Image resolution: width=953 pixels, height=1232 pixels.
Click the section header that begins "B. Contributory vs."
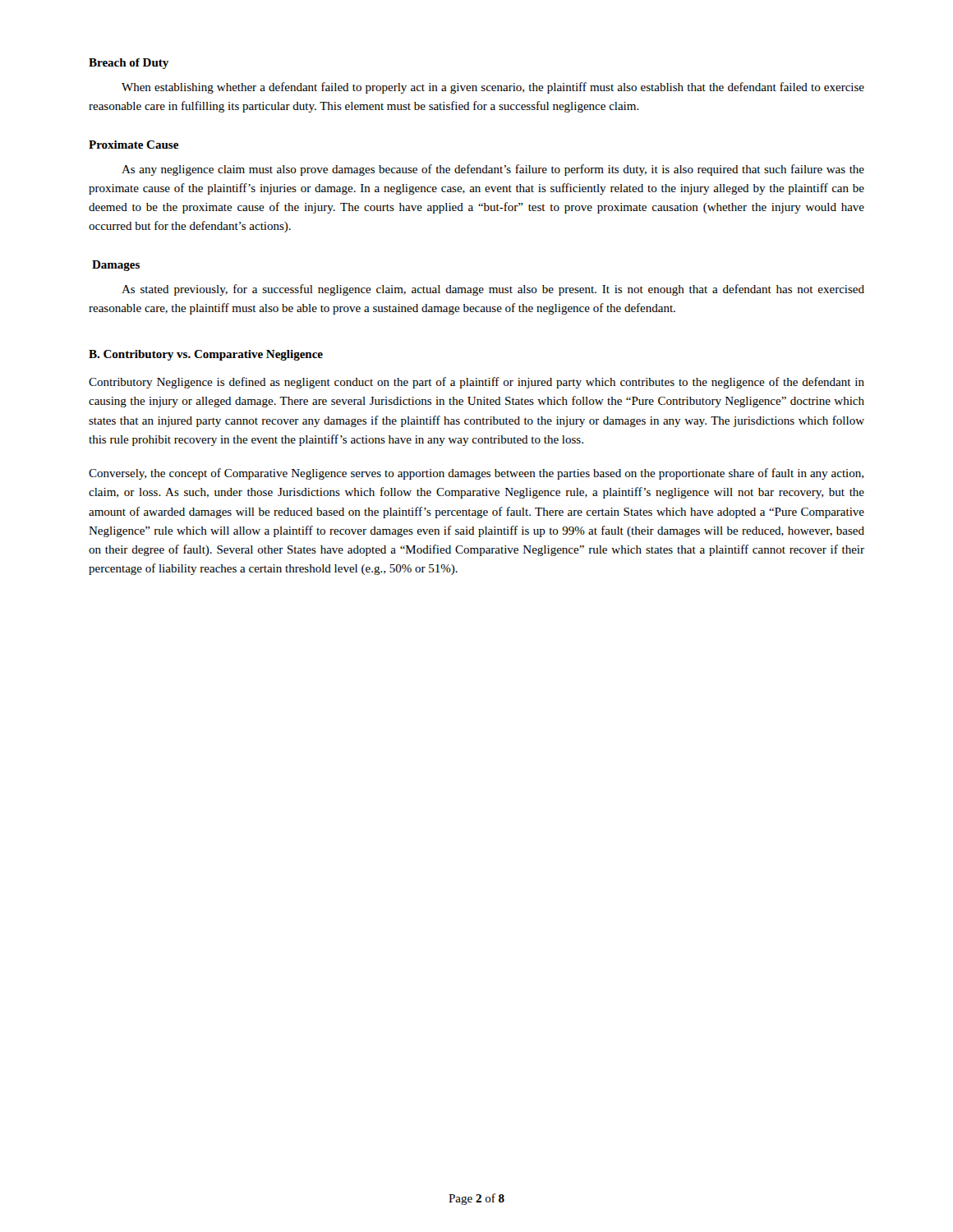[206, 354]
